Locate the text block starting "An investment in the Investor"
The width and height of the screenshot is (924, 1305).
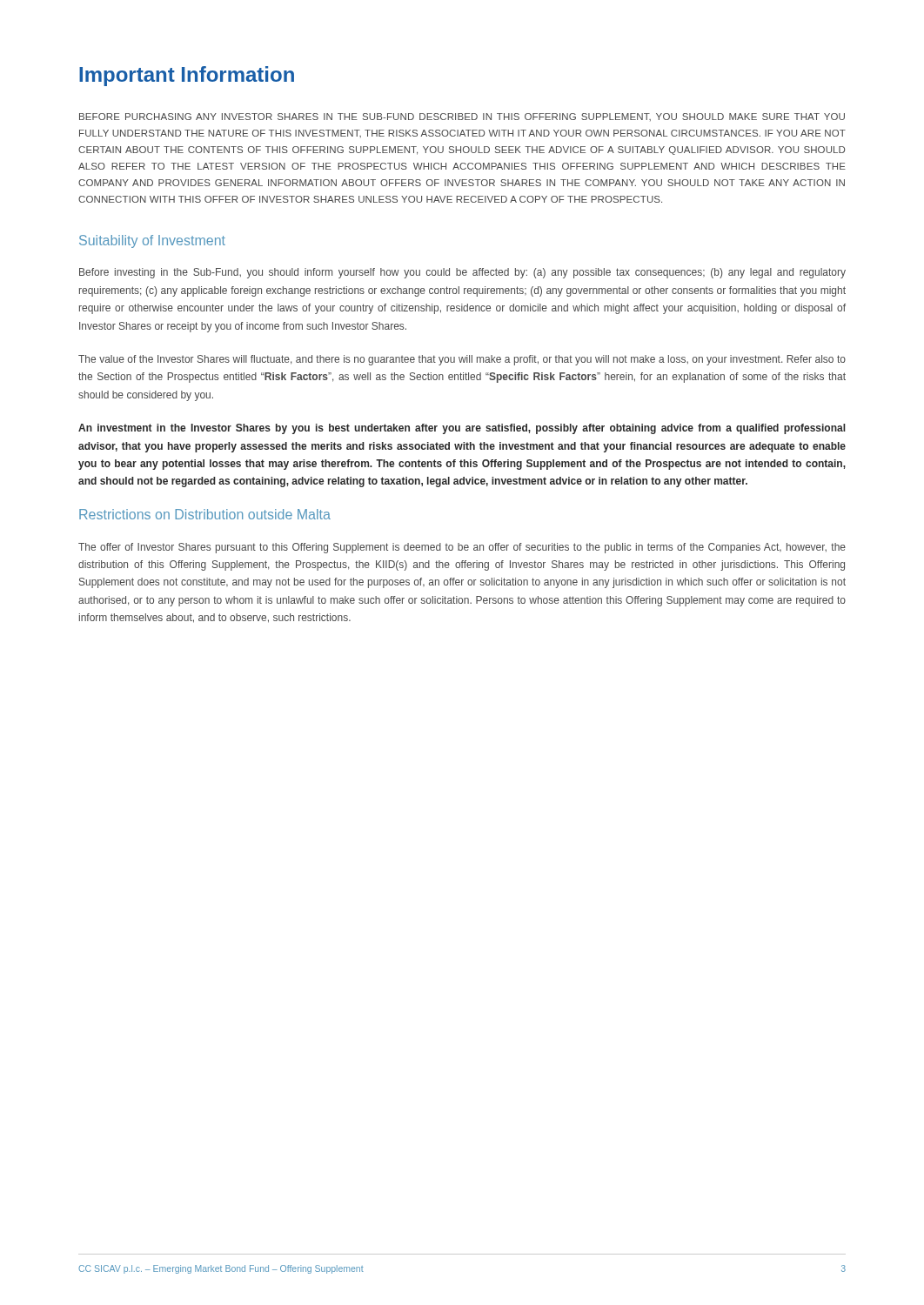tap(462, 455)
